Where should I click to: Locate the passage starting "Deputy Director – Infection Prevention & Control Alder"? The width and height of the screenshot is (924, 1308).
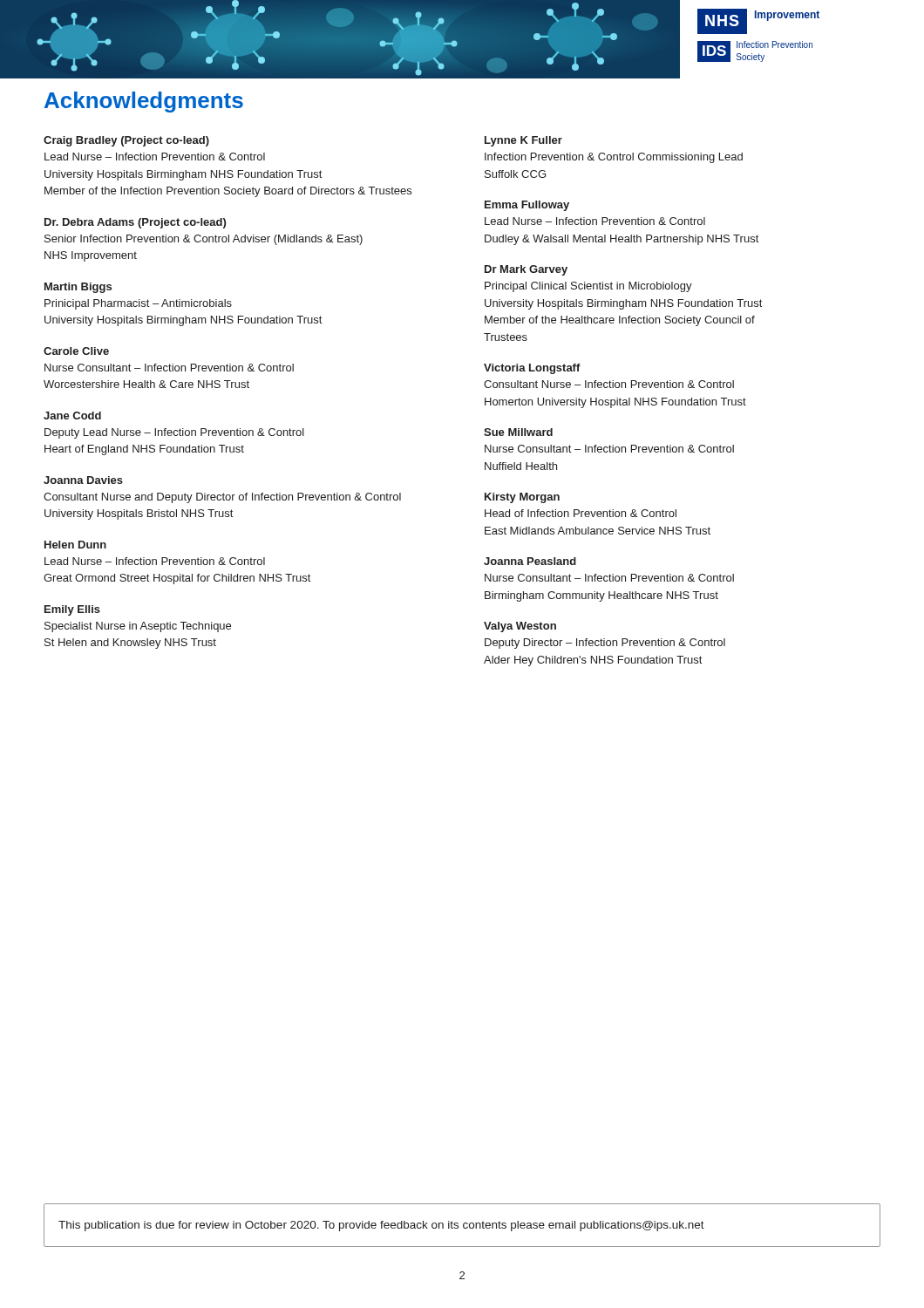(682, 651)
